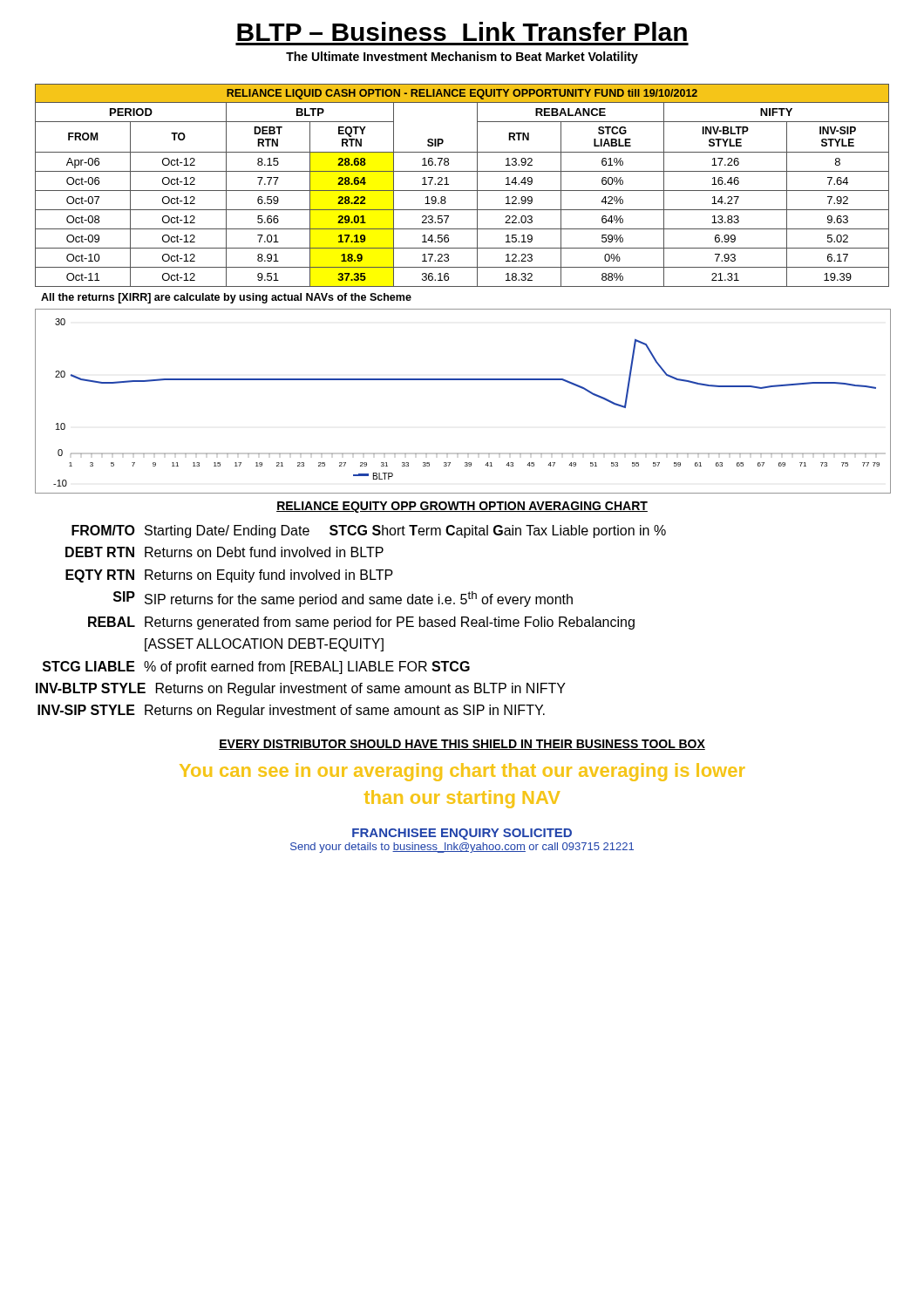Find the block on this page that starts "DEBT RTN Returns on"
924x1308 pixels.
tap(224, 552)
